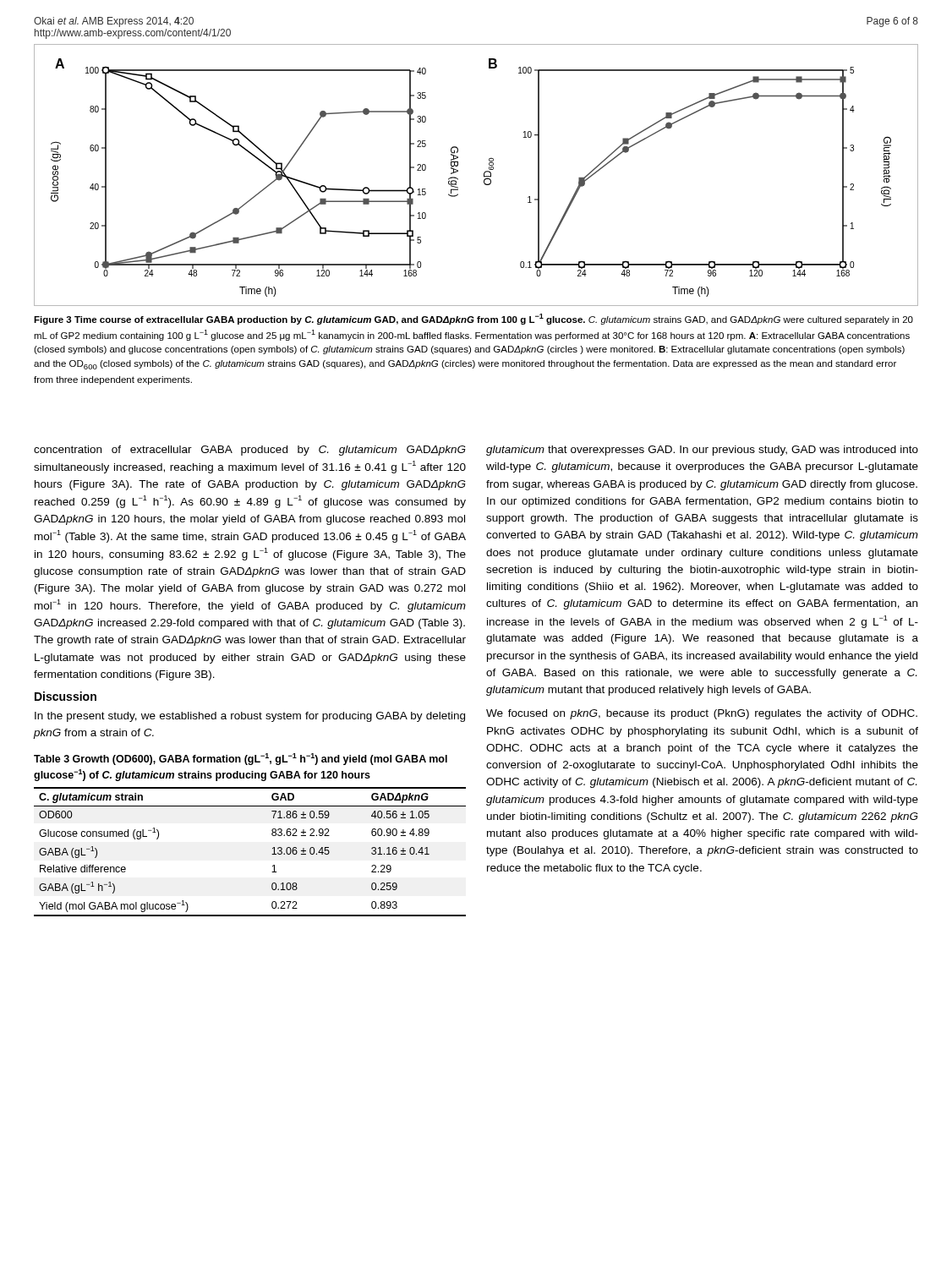
Task: Find the block on this page that starts "concentration of extracellular GABA produced by"
Action: 250,562
